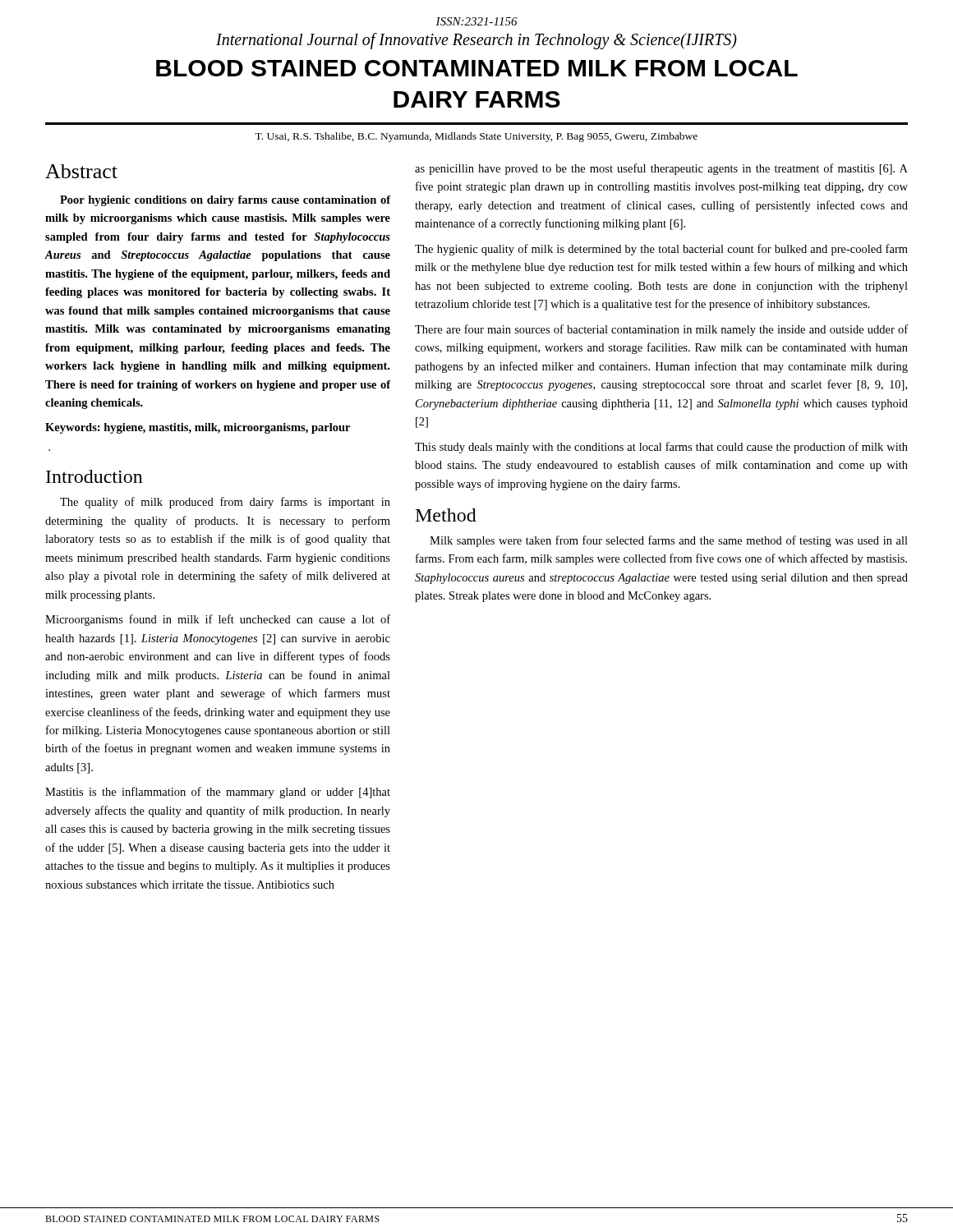The height and width of the screenshot is (1232, 953).
Task: Find the text block that says "Keywords: hygiene, mastitis,"
Action: click(x=198, y=427)
